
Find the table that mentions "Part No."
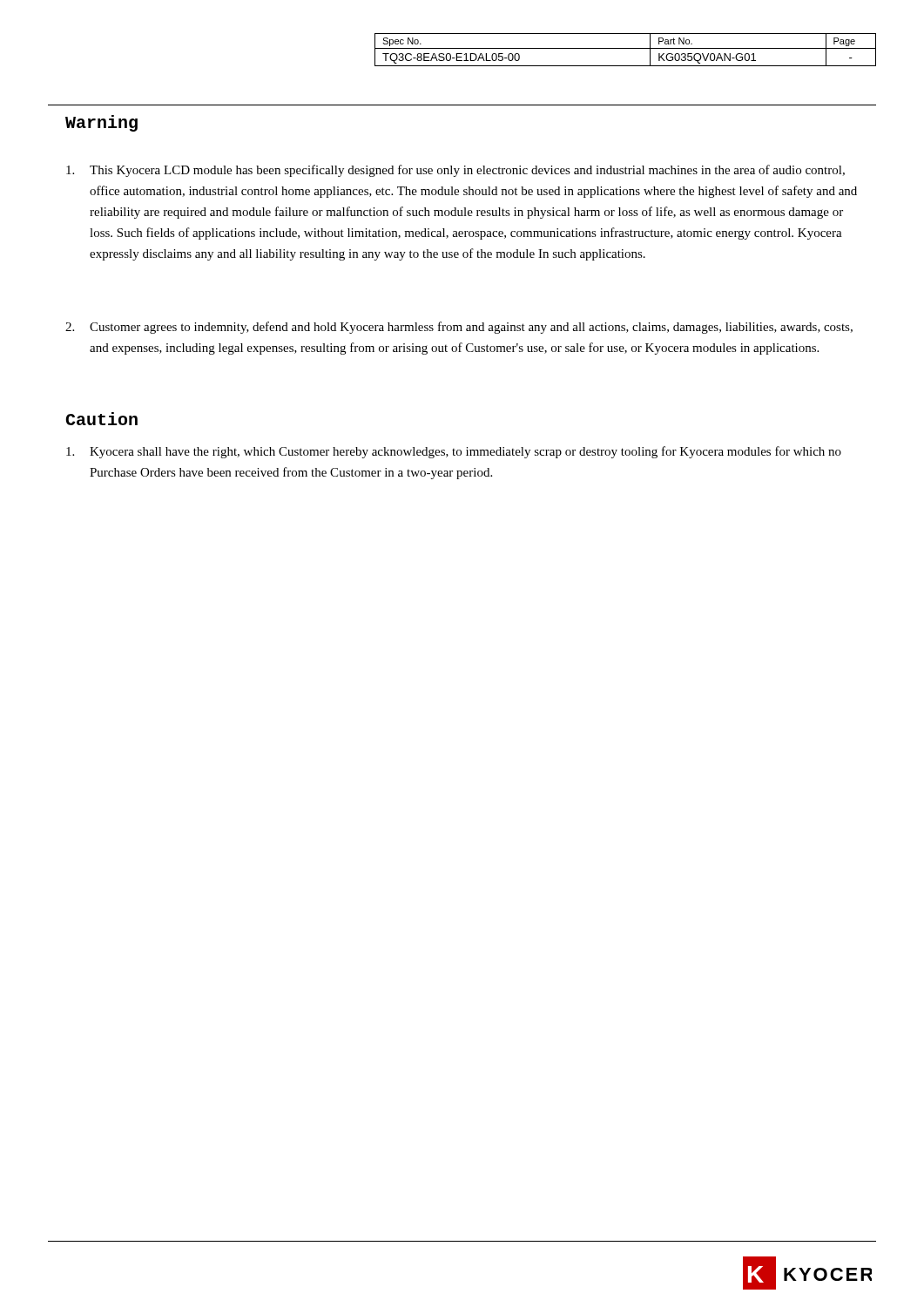tap(625, 50)
